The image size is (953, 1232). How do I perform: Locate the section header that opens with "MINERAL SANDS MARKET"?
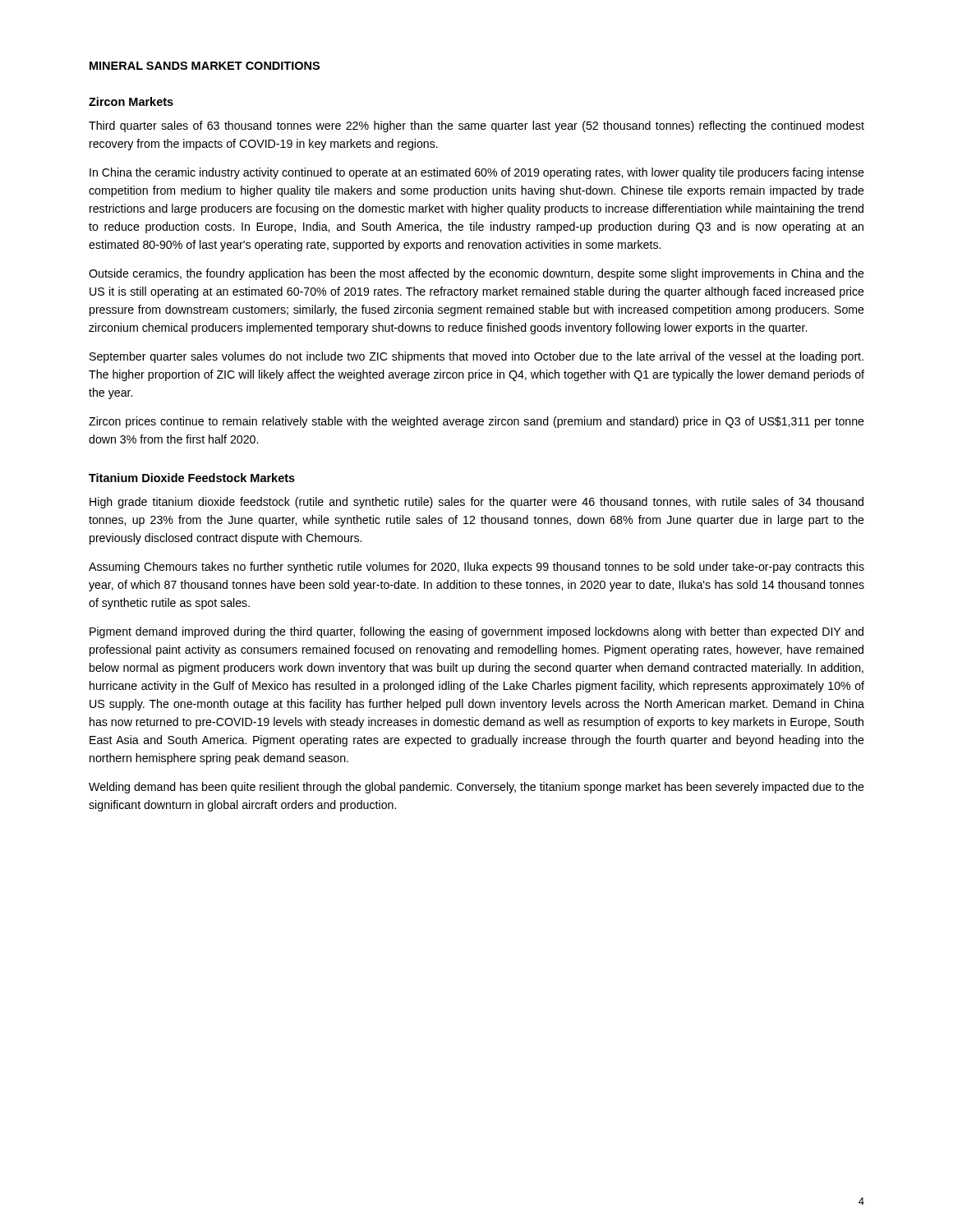(x=204, y=66)
